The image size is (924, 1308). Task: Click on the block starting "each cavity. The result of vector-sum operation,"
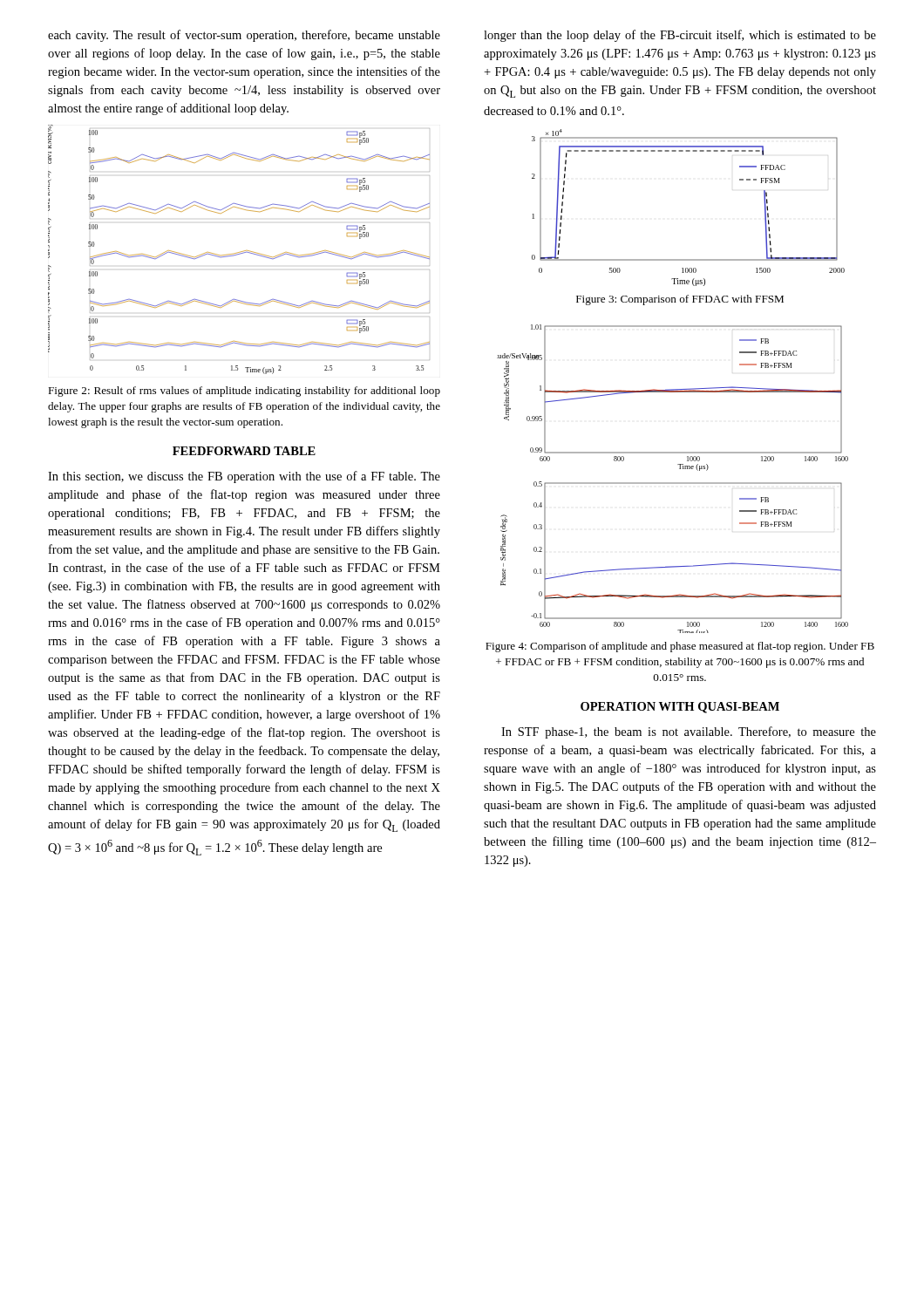pyautogui.click(x=244, y=72)
